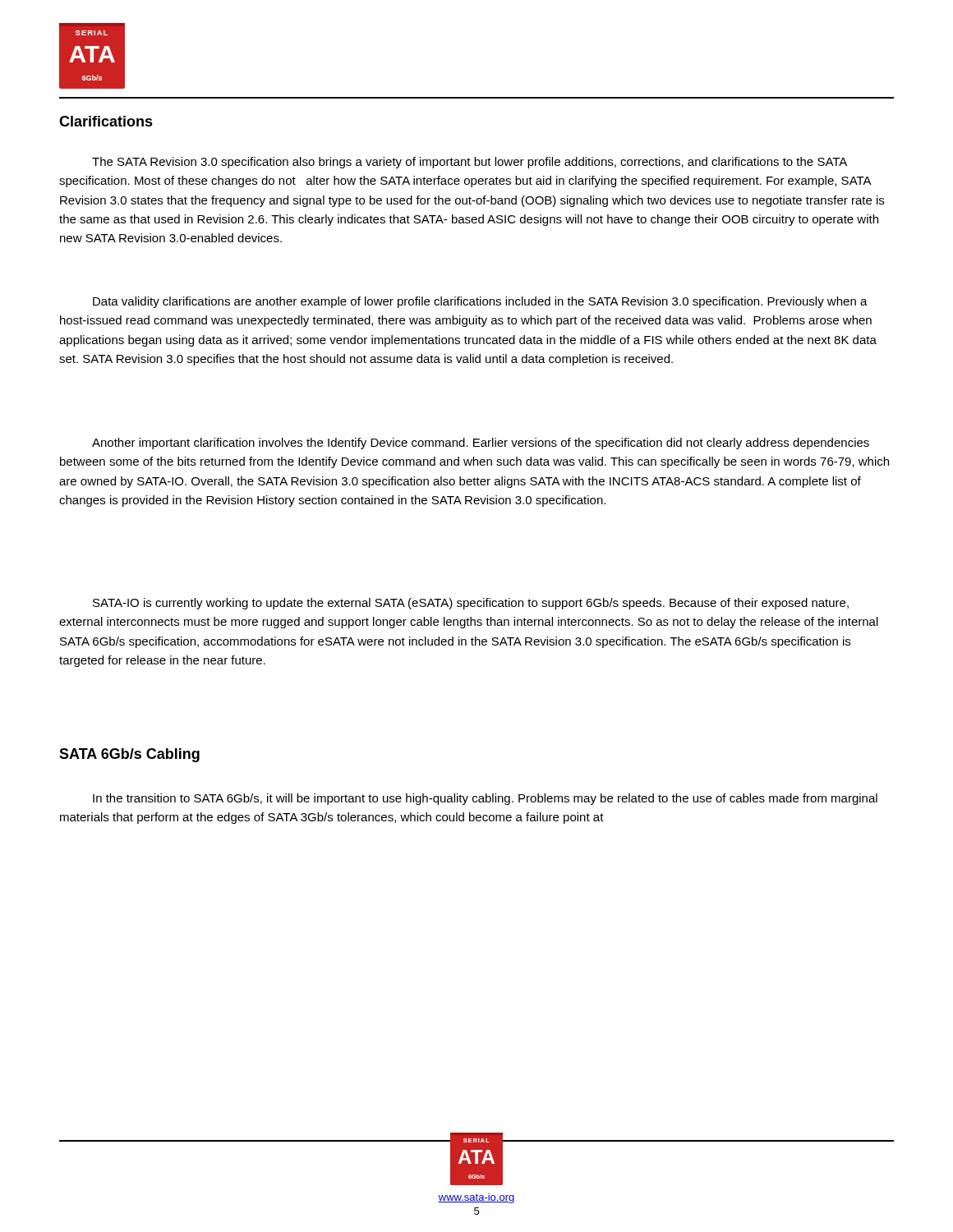Locate the section header with the text "SATA 6Gb/s Cabling"

130,754
